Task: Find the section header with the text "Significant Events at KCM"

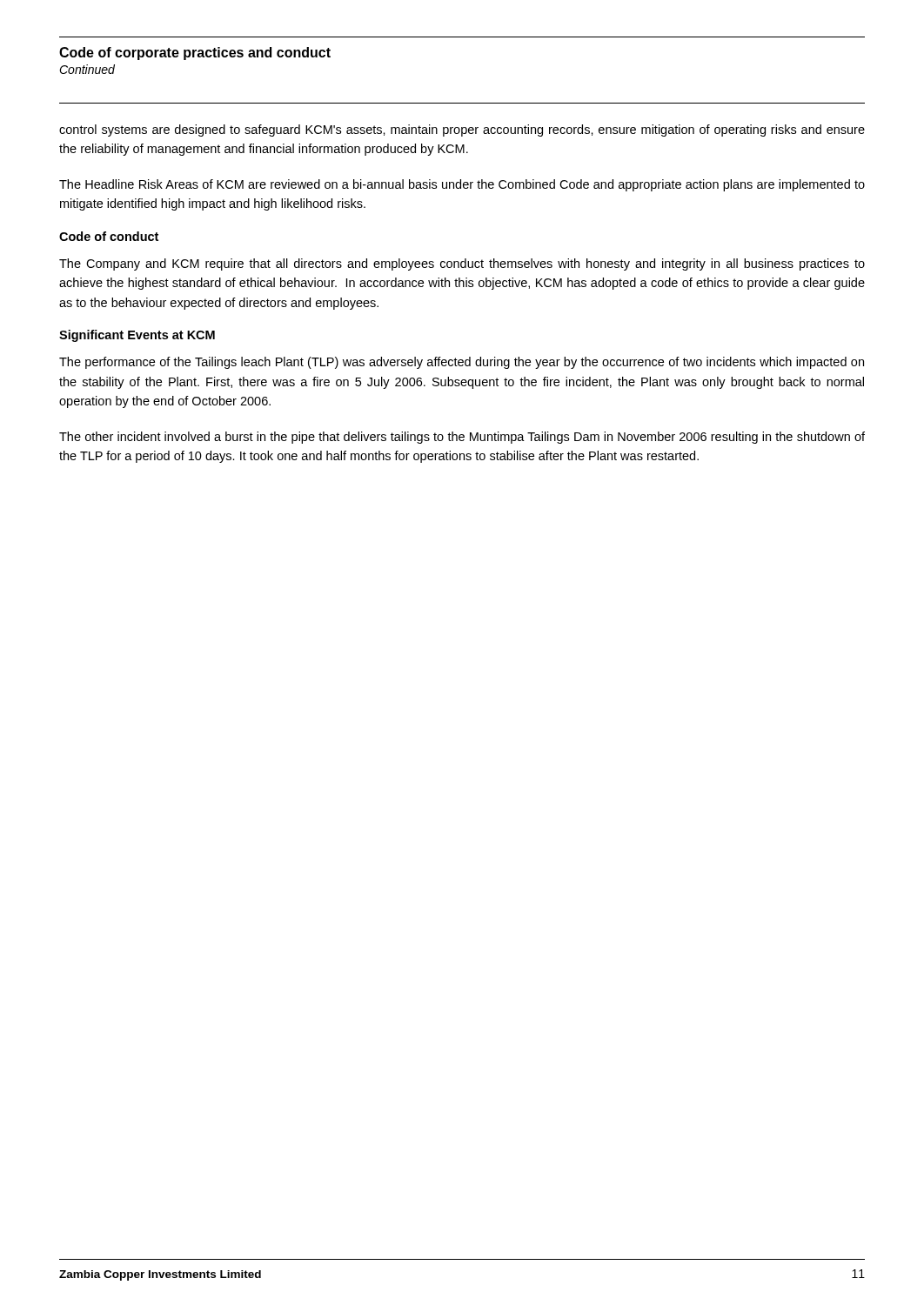Action: [137, 335]
